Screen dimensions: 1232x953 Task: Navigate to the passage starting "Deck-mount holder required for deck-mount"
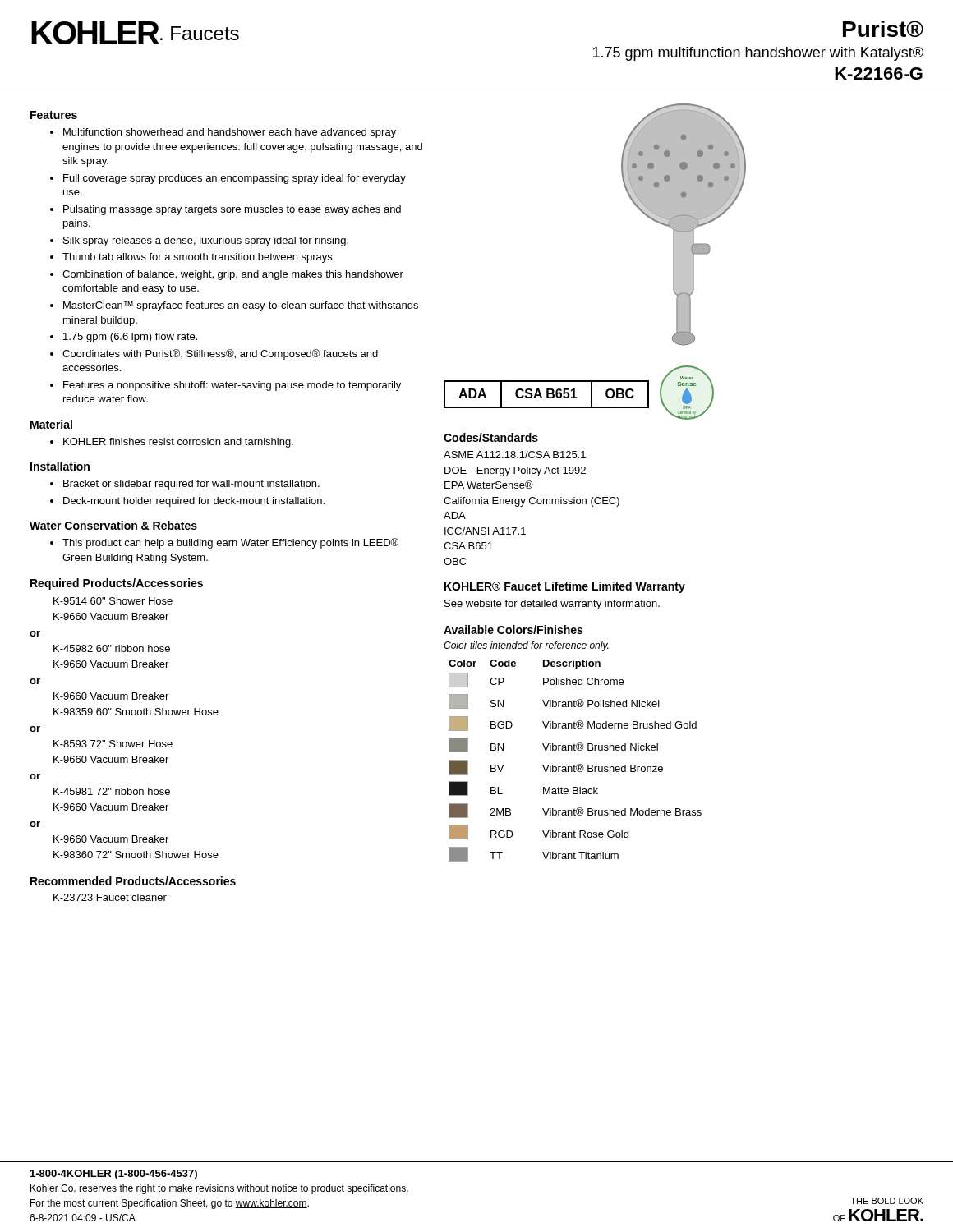click(x=194, y=501)
